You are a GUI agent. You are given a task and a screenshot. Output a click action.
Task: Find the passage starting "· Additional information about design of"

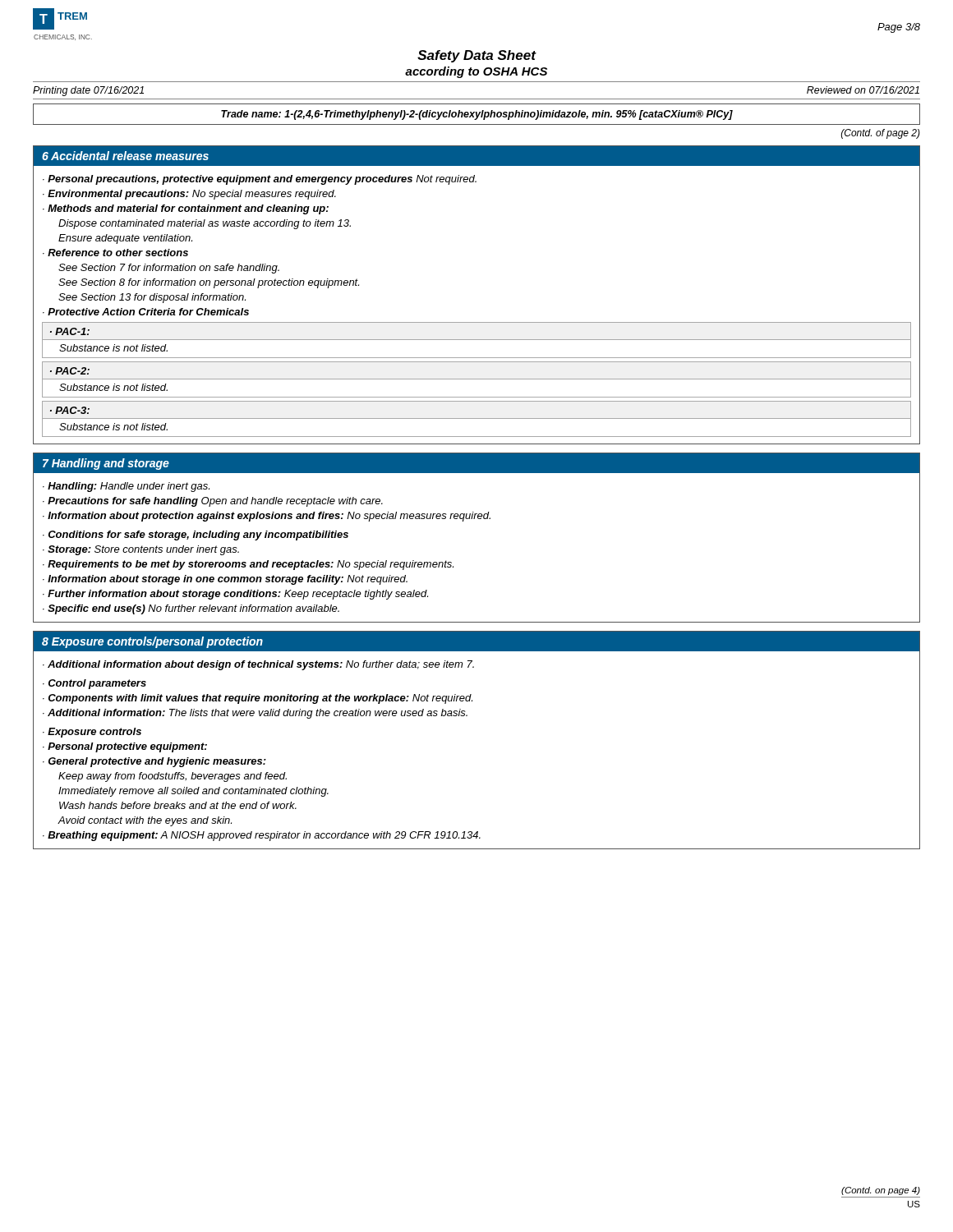(259, 664)
